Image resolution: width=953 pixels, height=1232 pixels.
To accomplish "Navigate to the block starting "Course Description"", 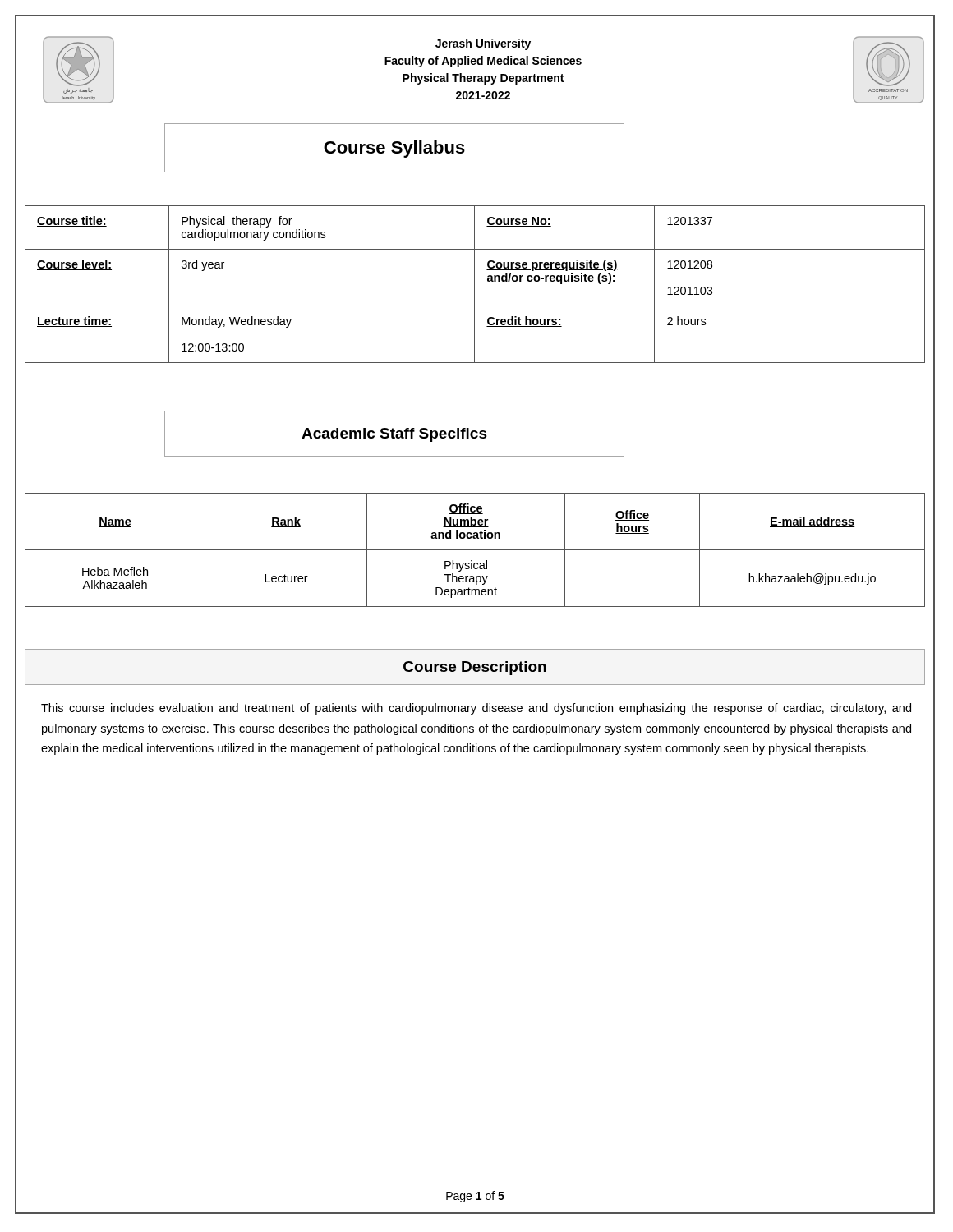I will [475, 667].
